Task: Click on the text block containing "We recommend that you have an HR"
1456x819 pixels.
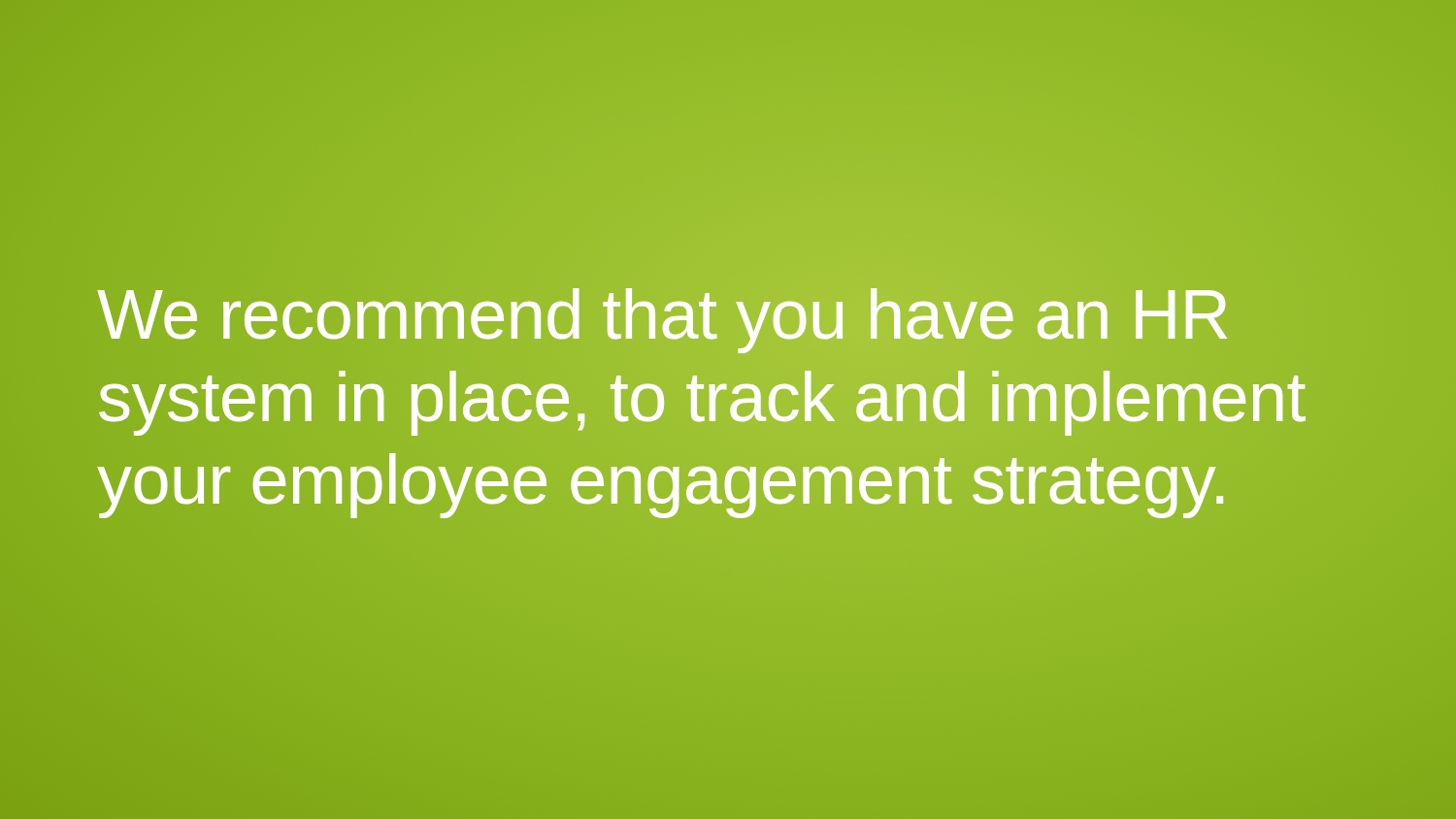Action: click(701, 397)
